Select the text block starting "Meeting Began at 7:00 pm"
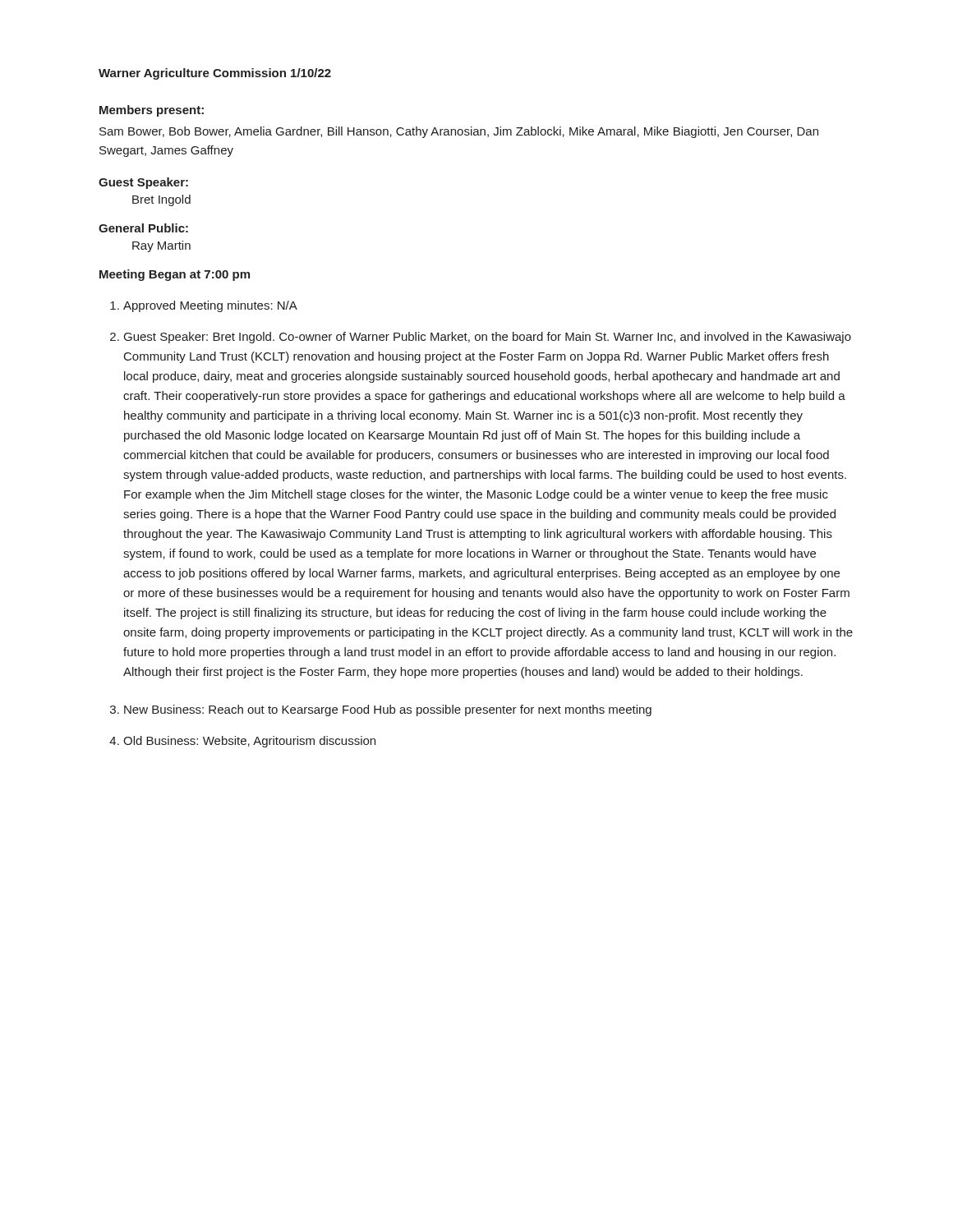Screen dimensions: 1232x953 175,274
